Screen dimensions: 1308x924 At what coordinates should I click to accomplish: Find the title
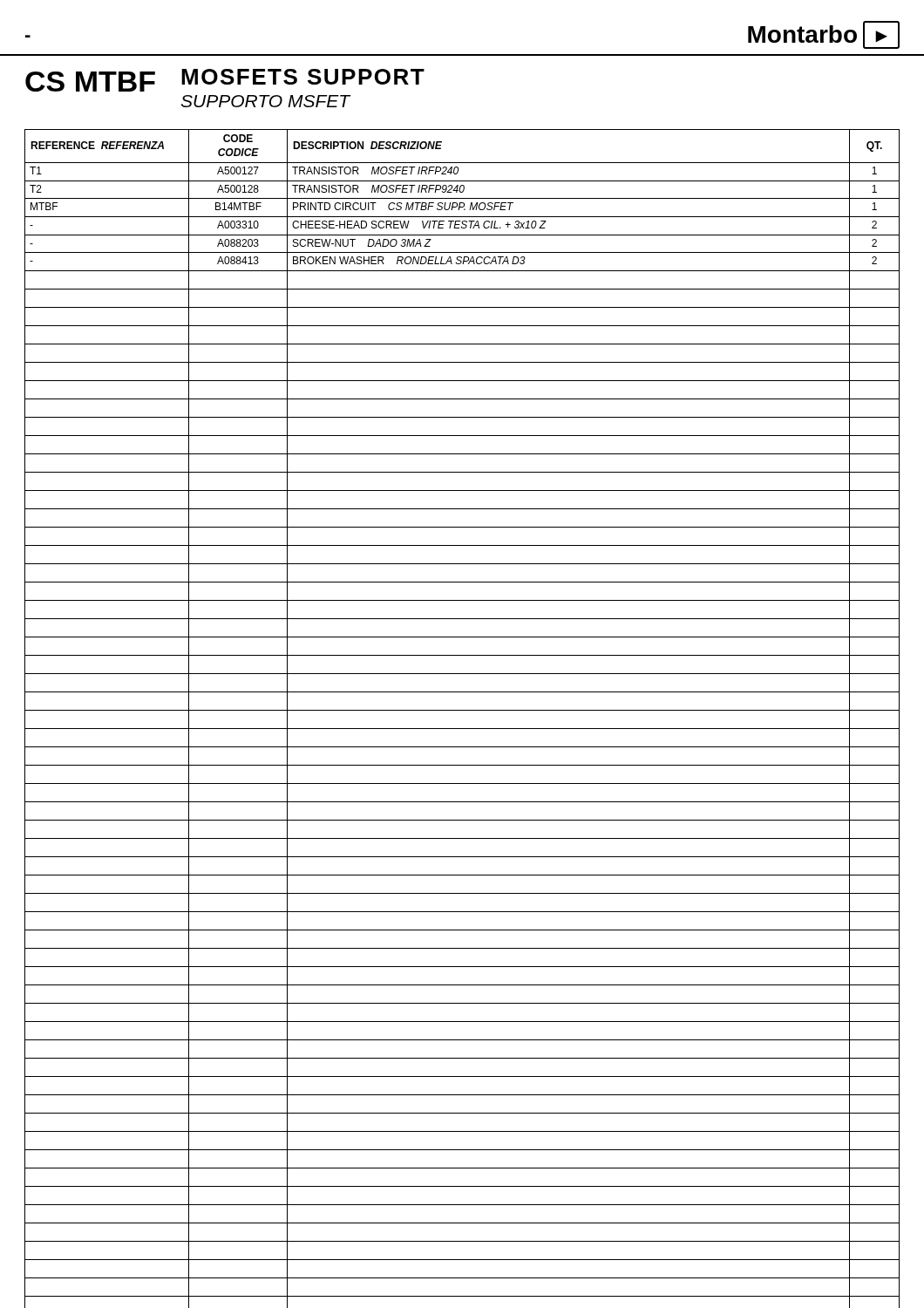click(x=225, y=88)
